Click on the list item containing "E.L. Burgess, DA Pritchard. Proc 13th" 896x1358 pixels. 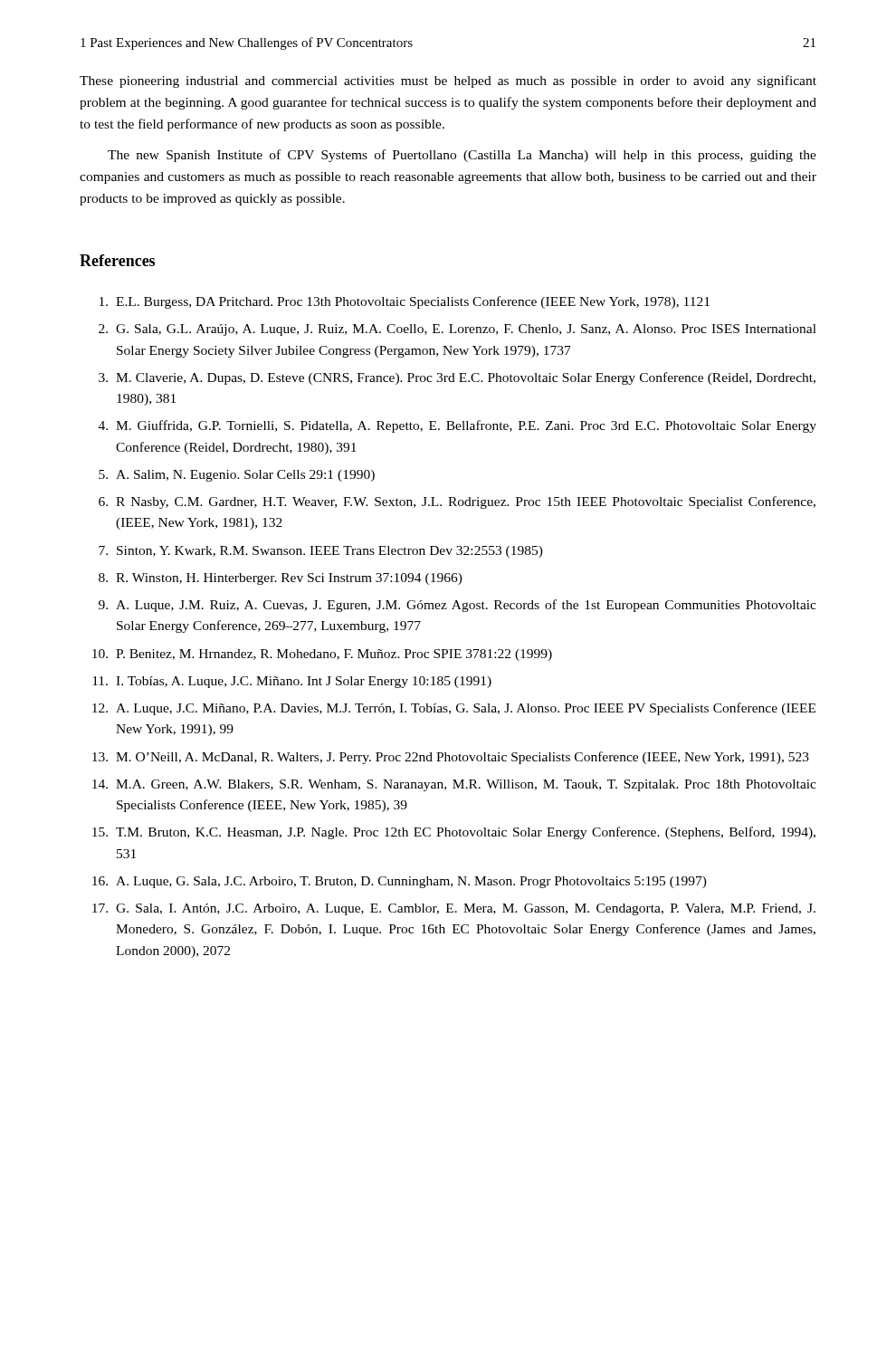[x=448, y=301]
